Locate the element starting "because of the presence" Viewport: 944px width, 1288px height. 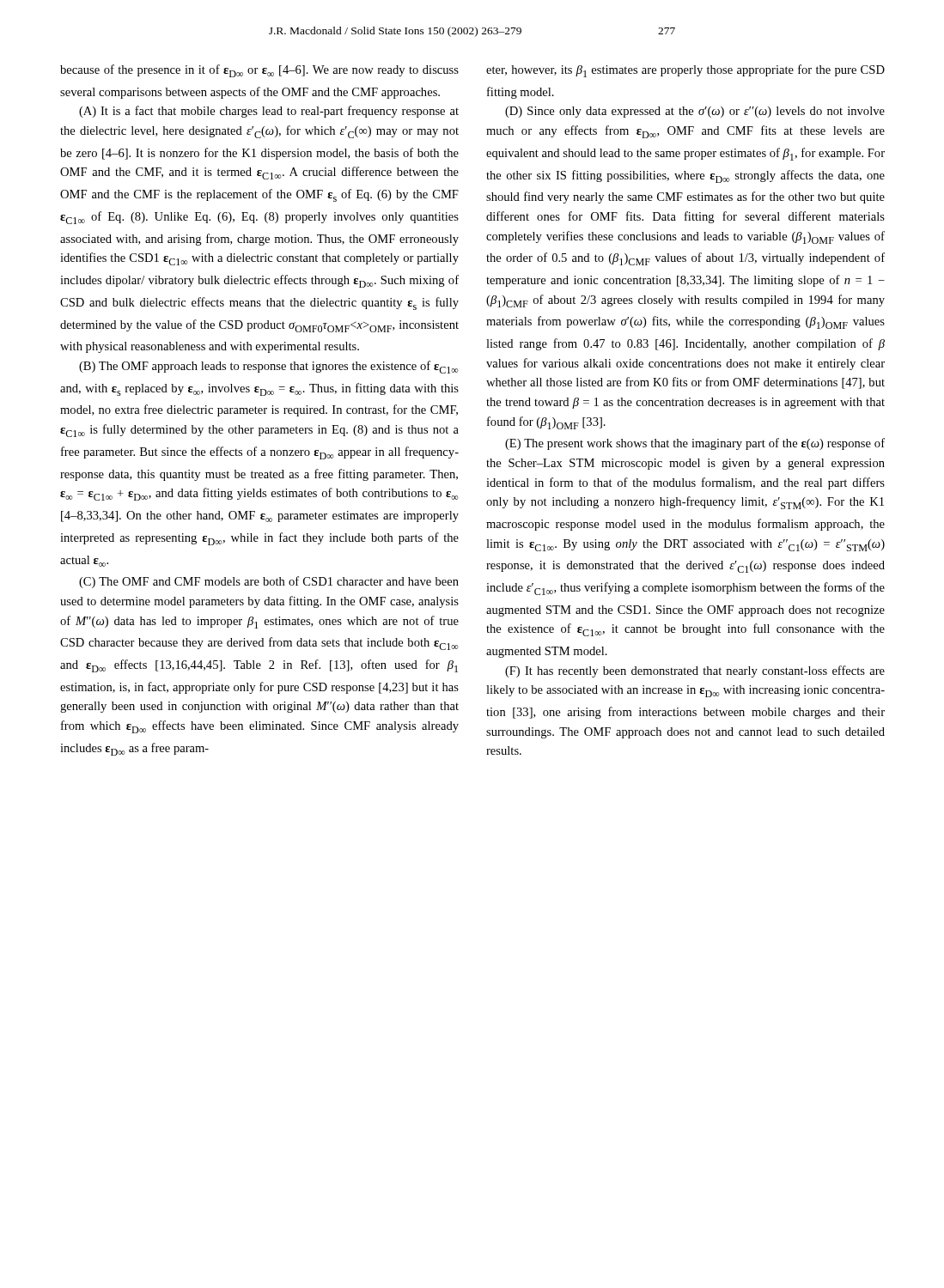coord(259,410)
